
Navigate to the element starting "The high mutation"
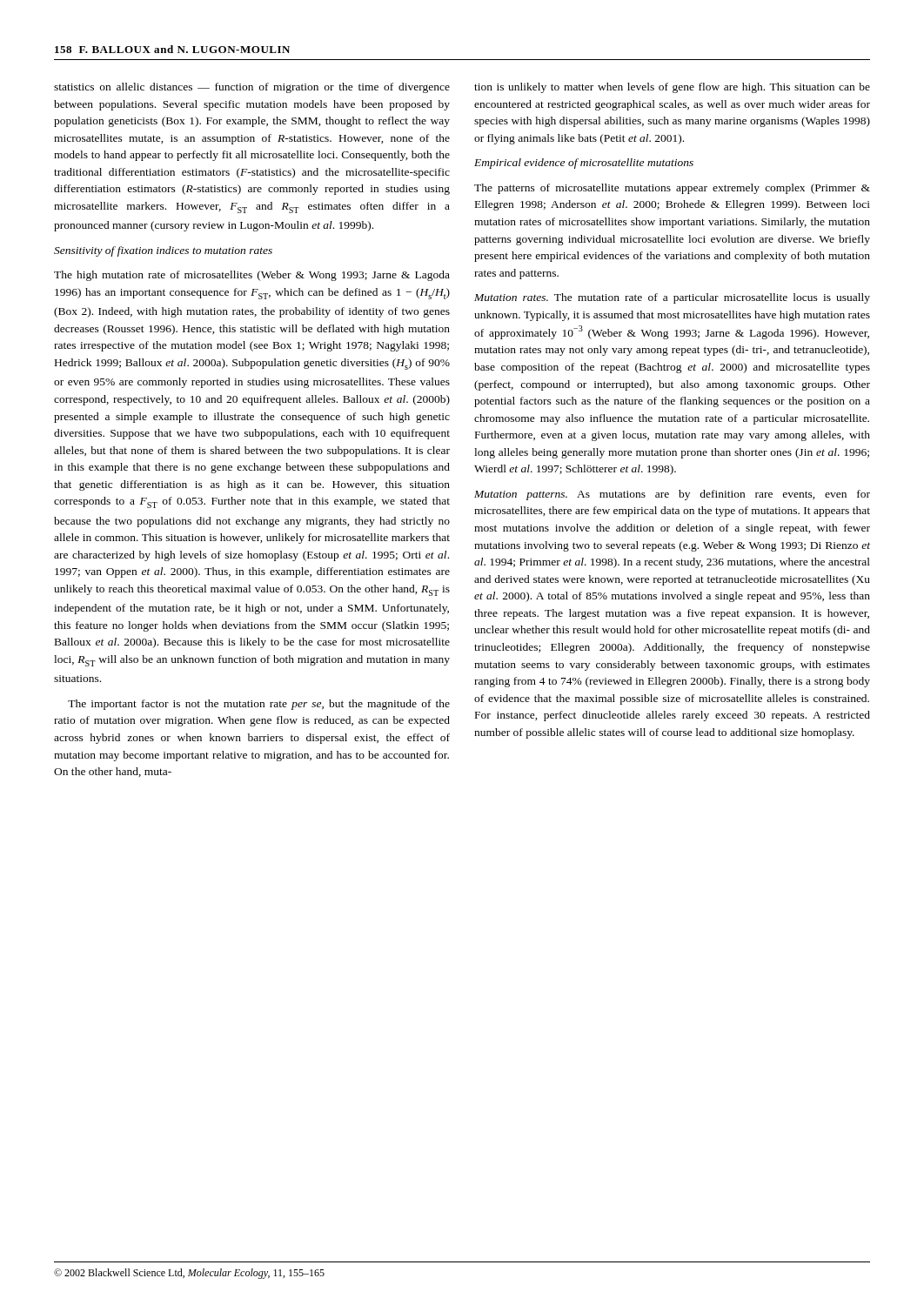(x=252, y=523)
